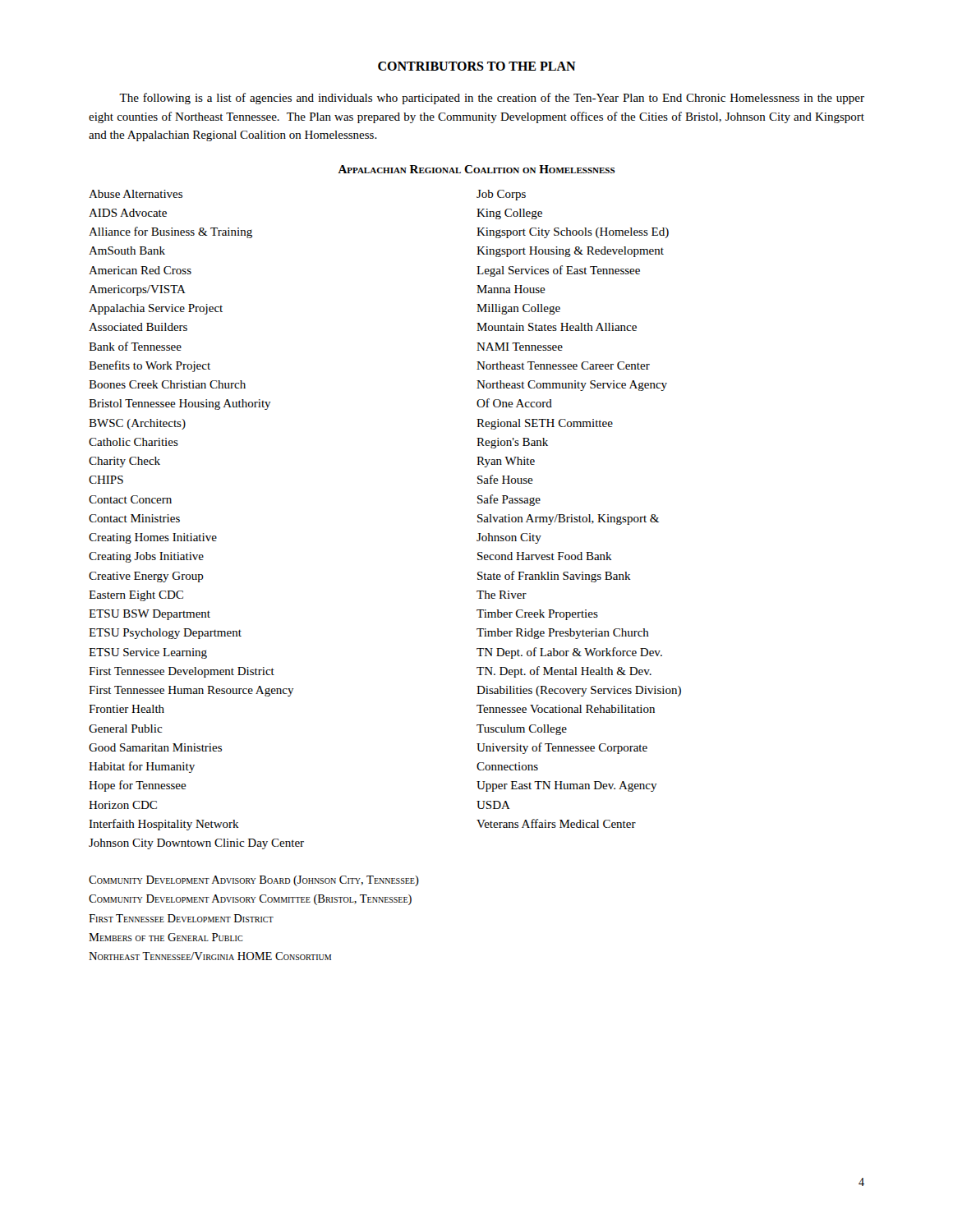Image resolution: width=953 pixels, height=1232 pixels.
Task: Select the list item that says "King College"
Action: point(509,214)
